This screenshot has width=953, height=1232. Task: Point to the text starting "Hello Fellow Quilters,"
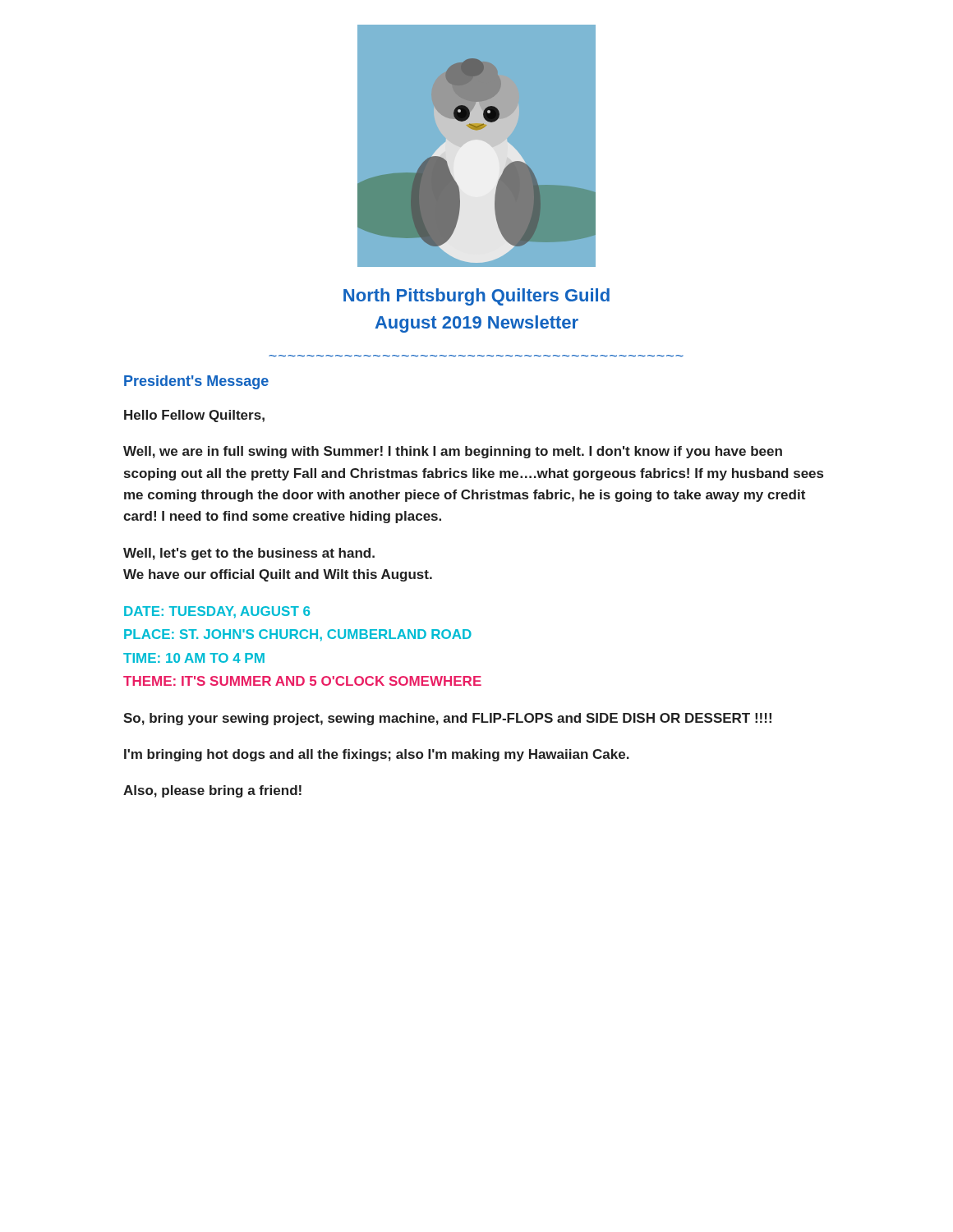194,415
